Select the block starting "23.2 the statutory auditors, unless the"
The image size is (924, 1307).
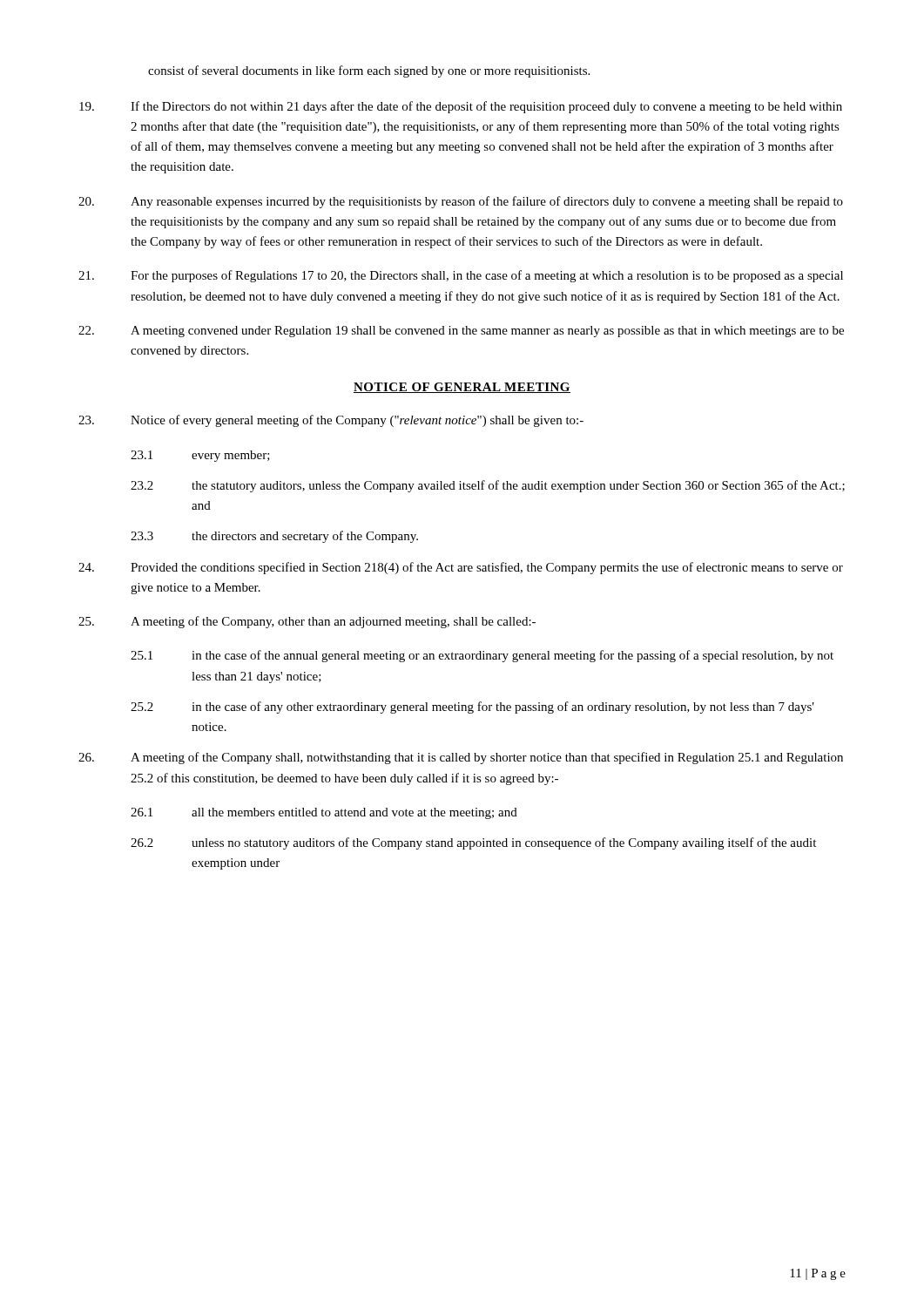click(488, 496)
